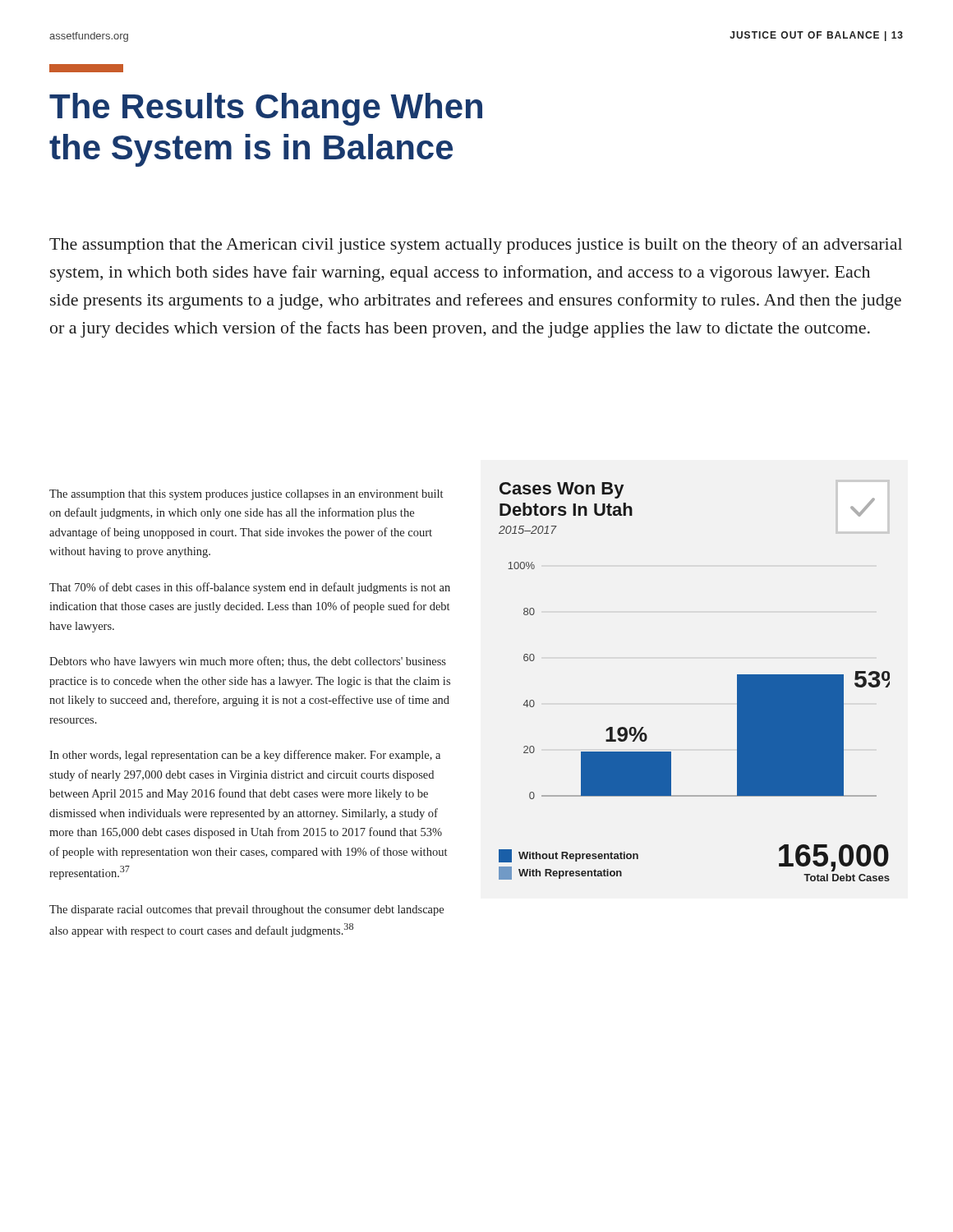
Task: Locate the passage starting "Without Representation With"
Action: 569,864
